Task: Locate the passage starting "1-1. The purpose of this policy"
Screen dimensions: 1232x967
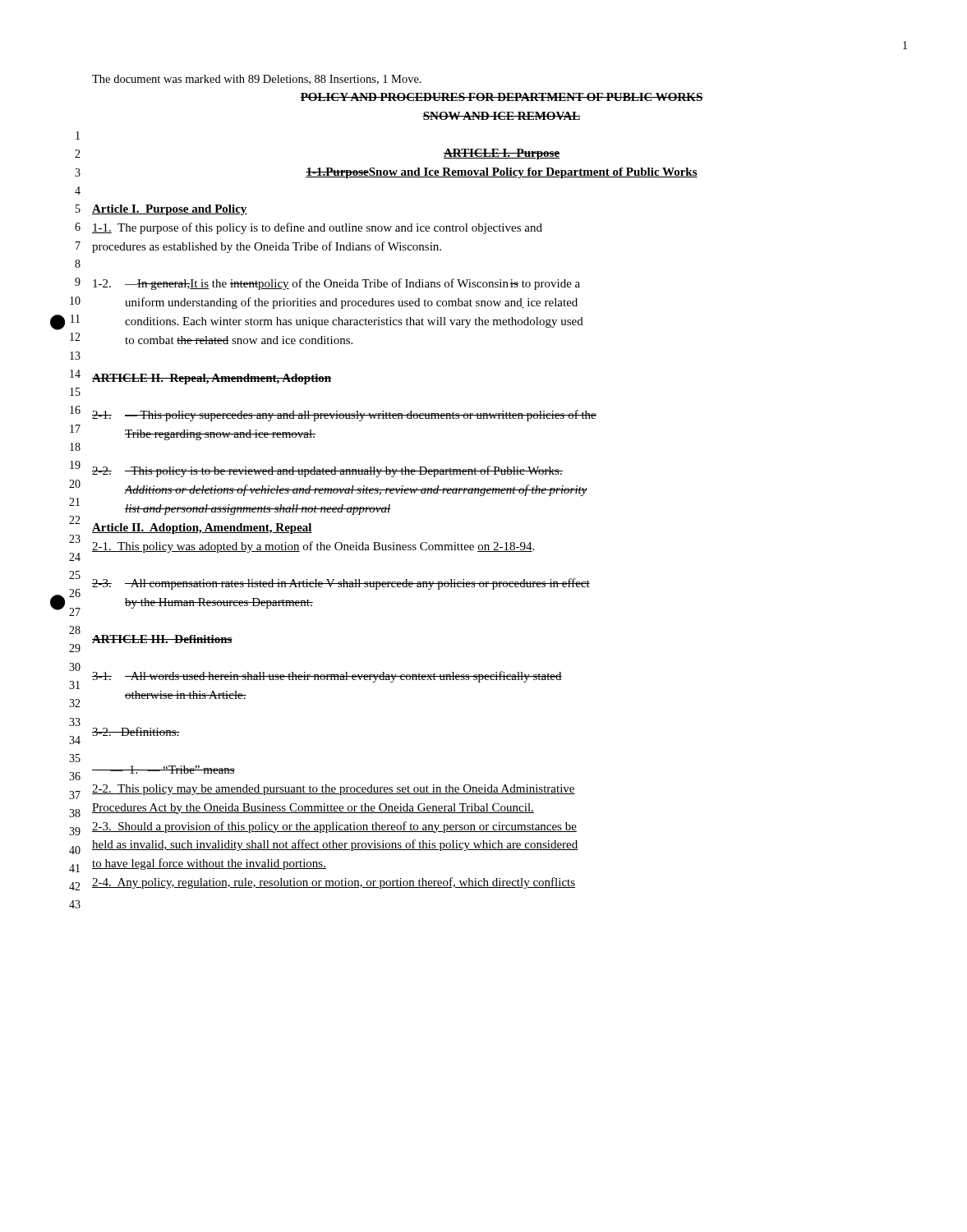Action: (x=317, y=237)
